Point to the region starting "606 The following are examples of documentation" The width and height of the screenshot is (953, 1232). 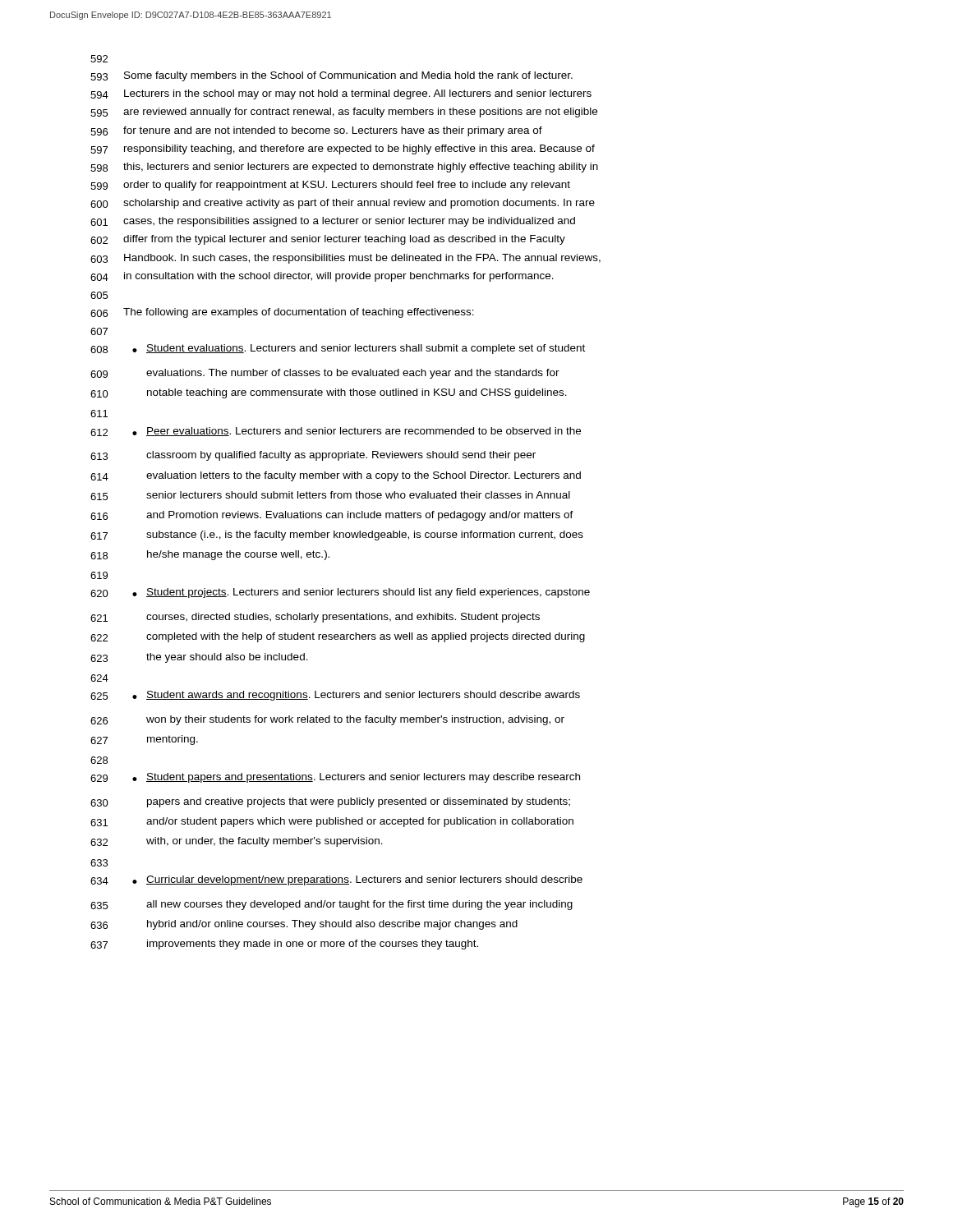point(282,313)
